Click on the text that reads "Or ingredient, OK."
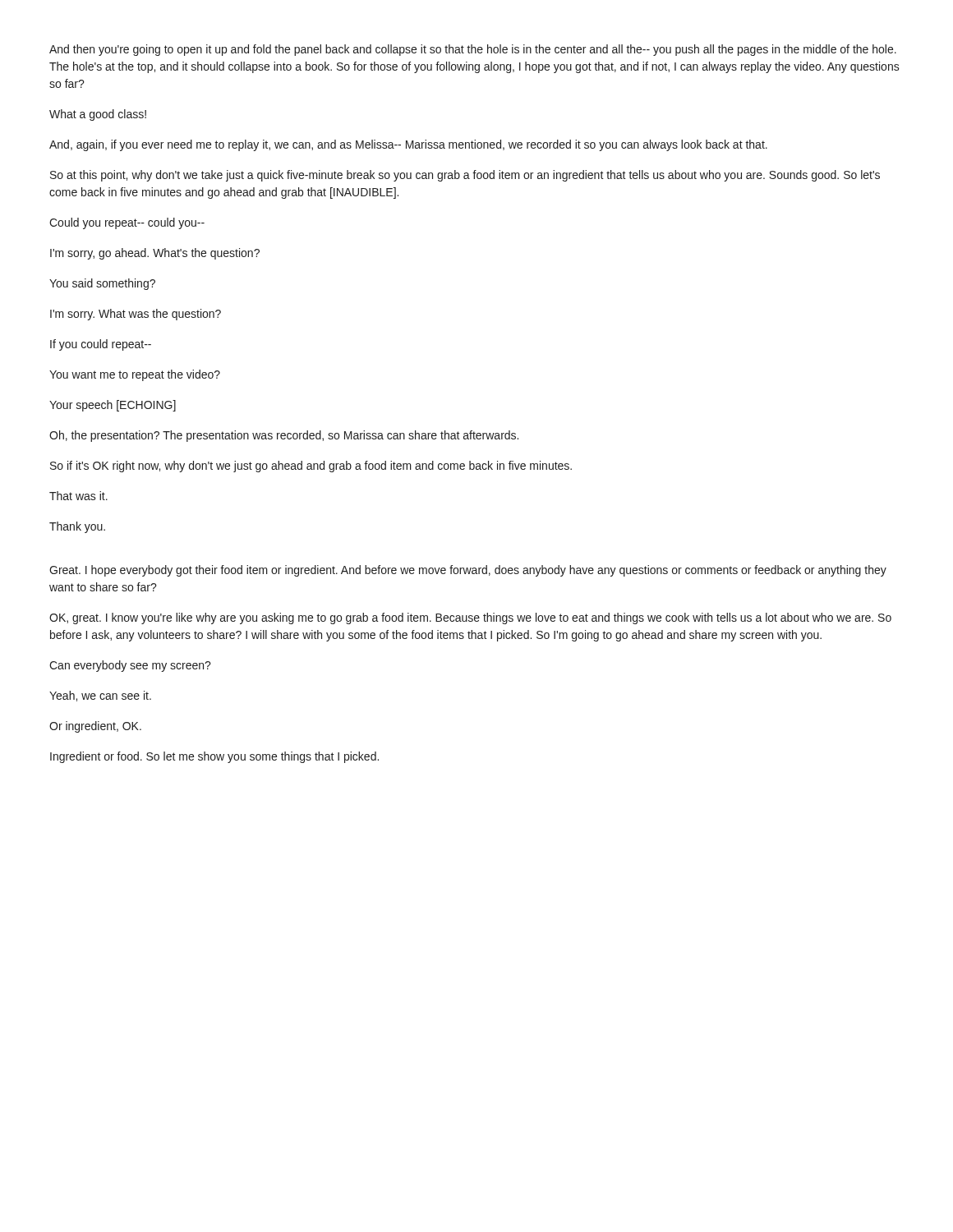Viewport: 953px width, 1232px height. pyautogui.click(x=96, y=726)
